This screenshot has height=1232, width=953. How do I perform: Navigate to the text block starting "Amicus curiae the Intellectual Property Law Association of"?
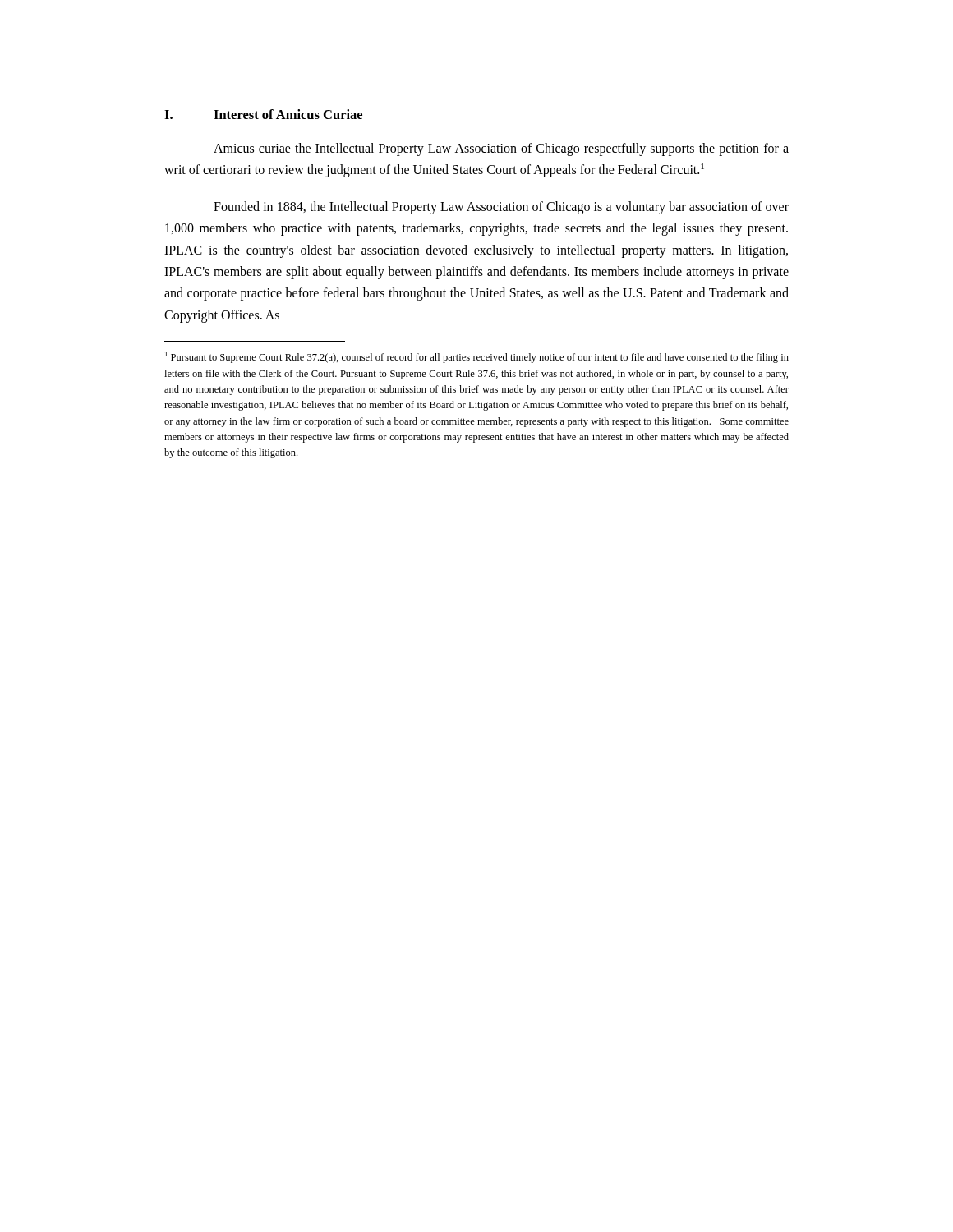coord(476,160)
